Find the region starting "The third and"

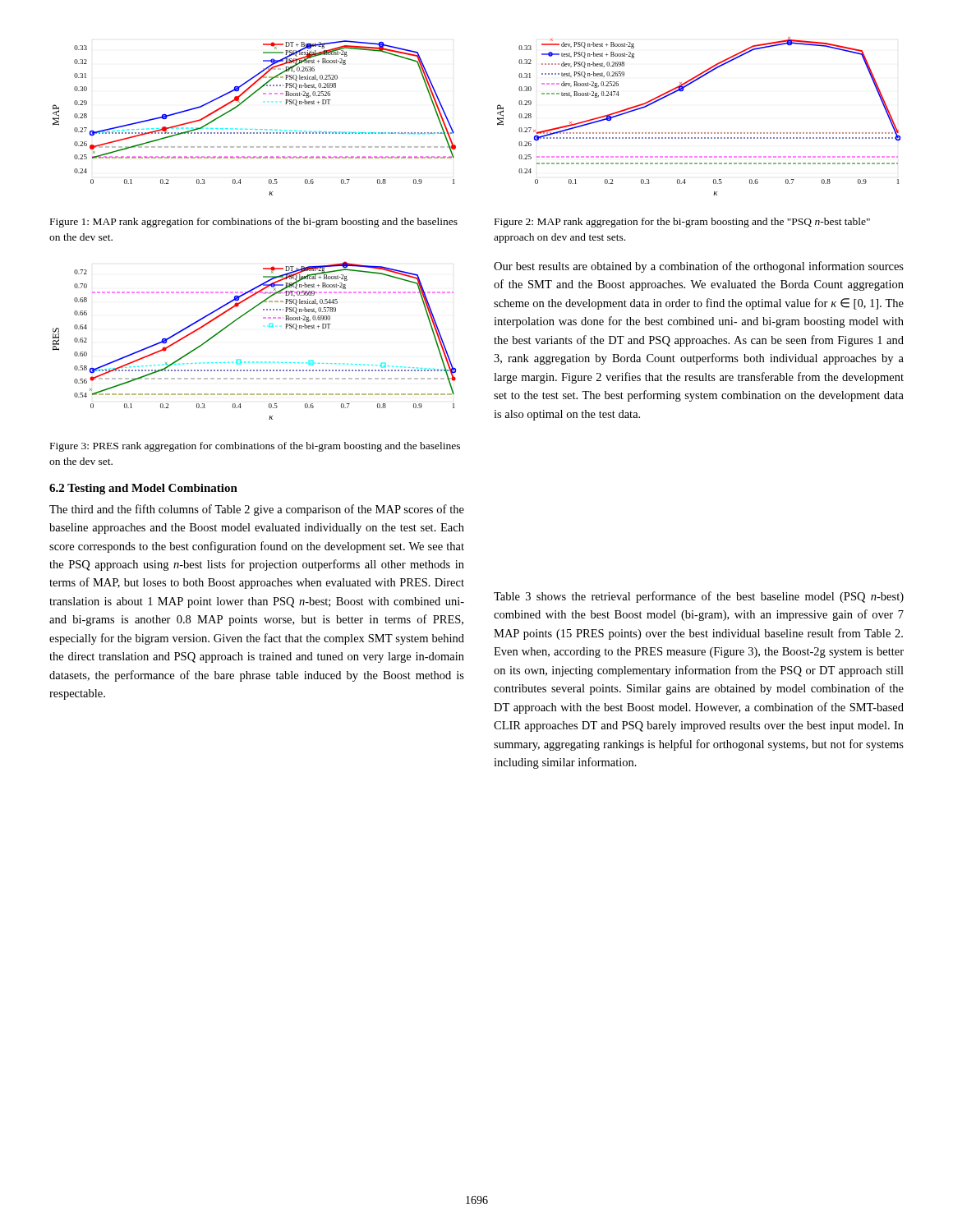[257, 601]
